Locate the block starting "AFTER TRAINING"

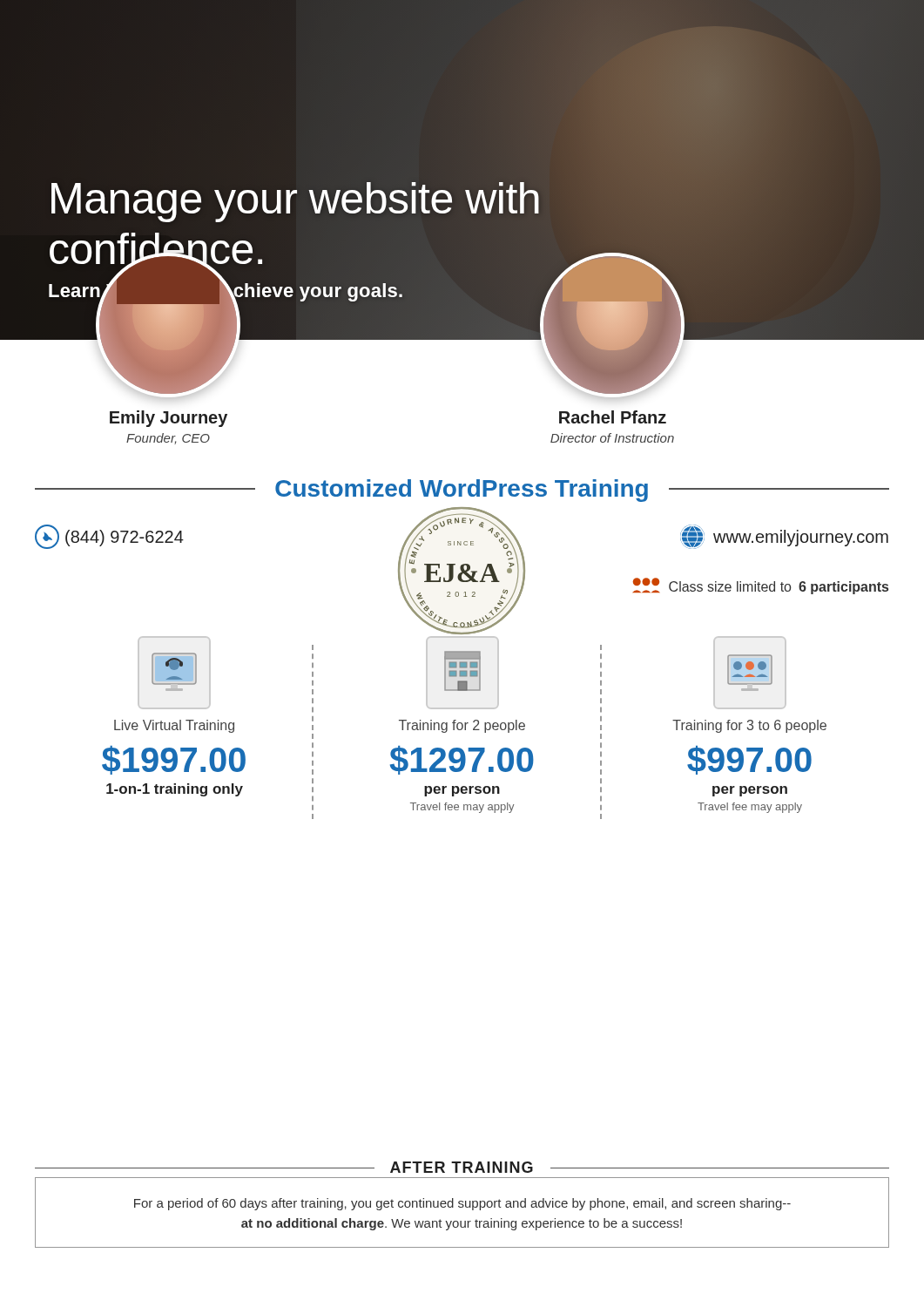click(x=462, y=1168)
